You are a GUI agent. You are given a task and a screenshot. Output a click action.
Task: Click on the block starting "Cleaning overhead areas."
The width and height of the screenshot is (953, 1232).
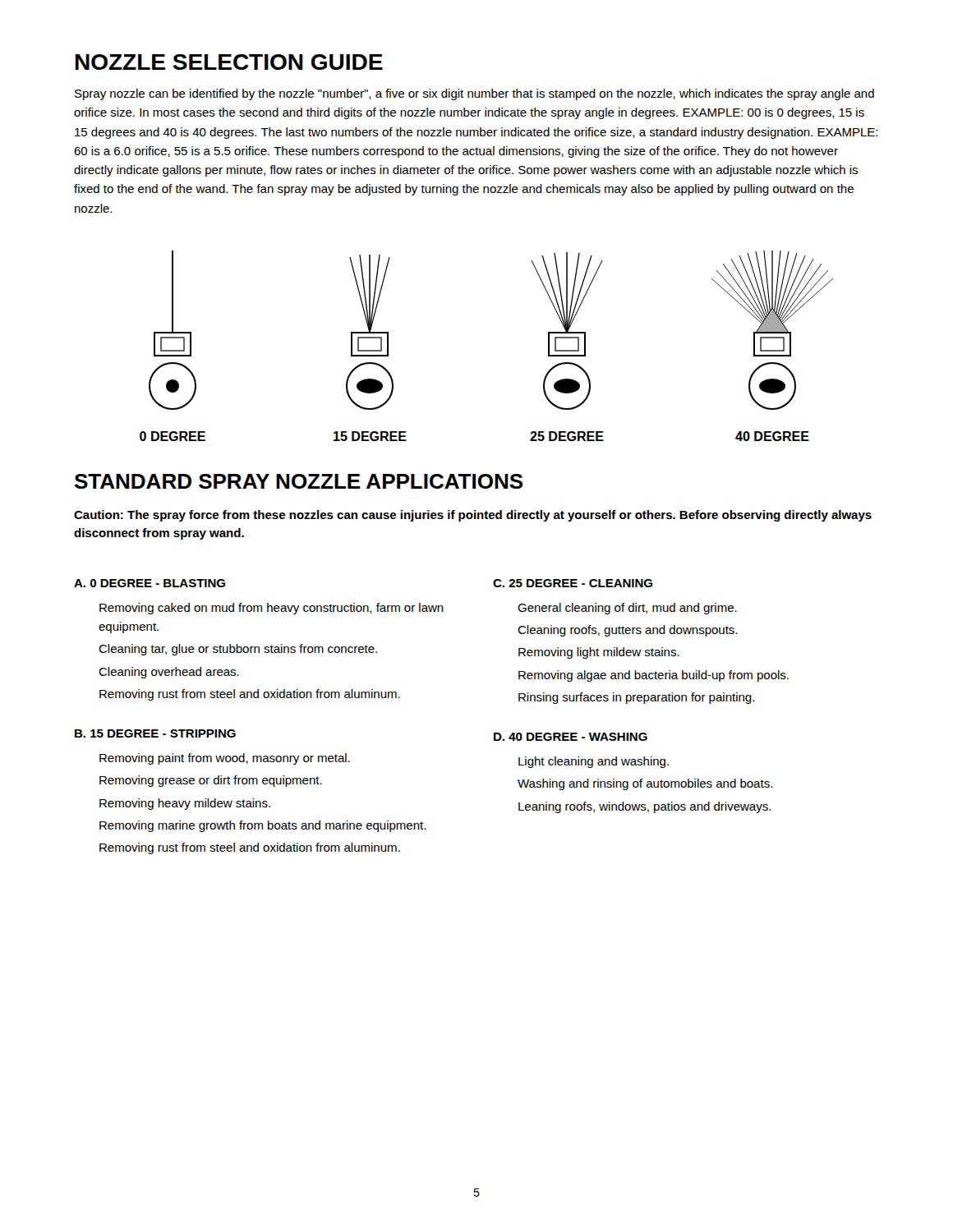169,671
